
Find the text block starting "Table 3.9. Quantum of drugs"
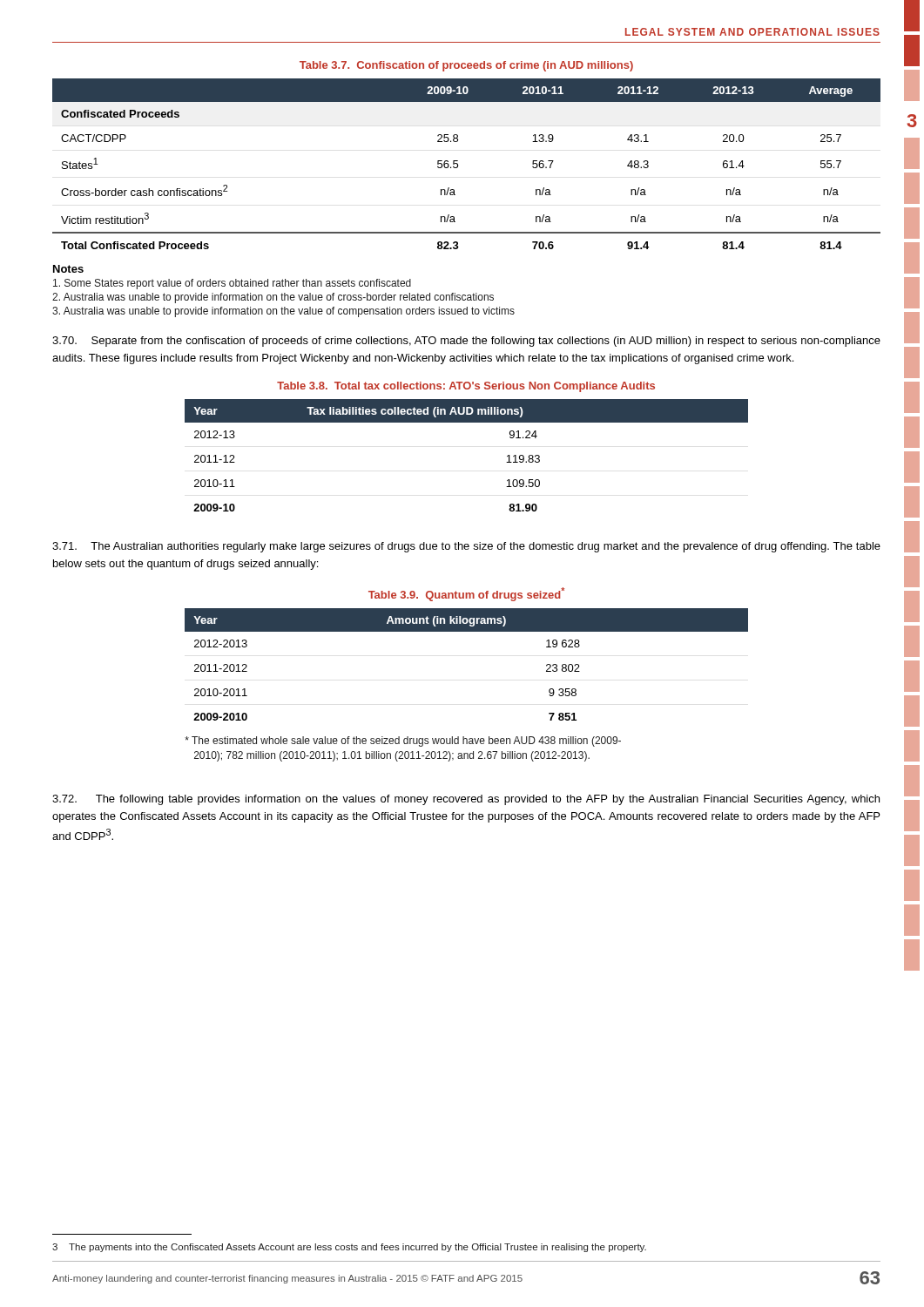click(466, 593)
